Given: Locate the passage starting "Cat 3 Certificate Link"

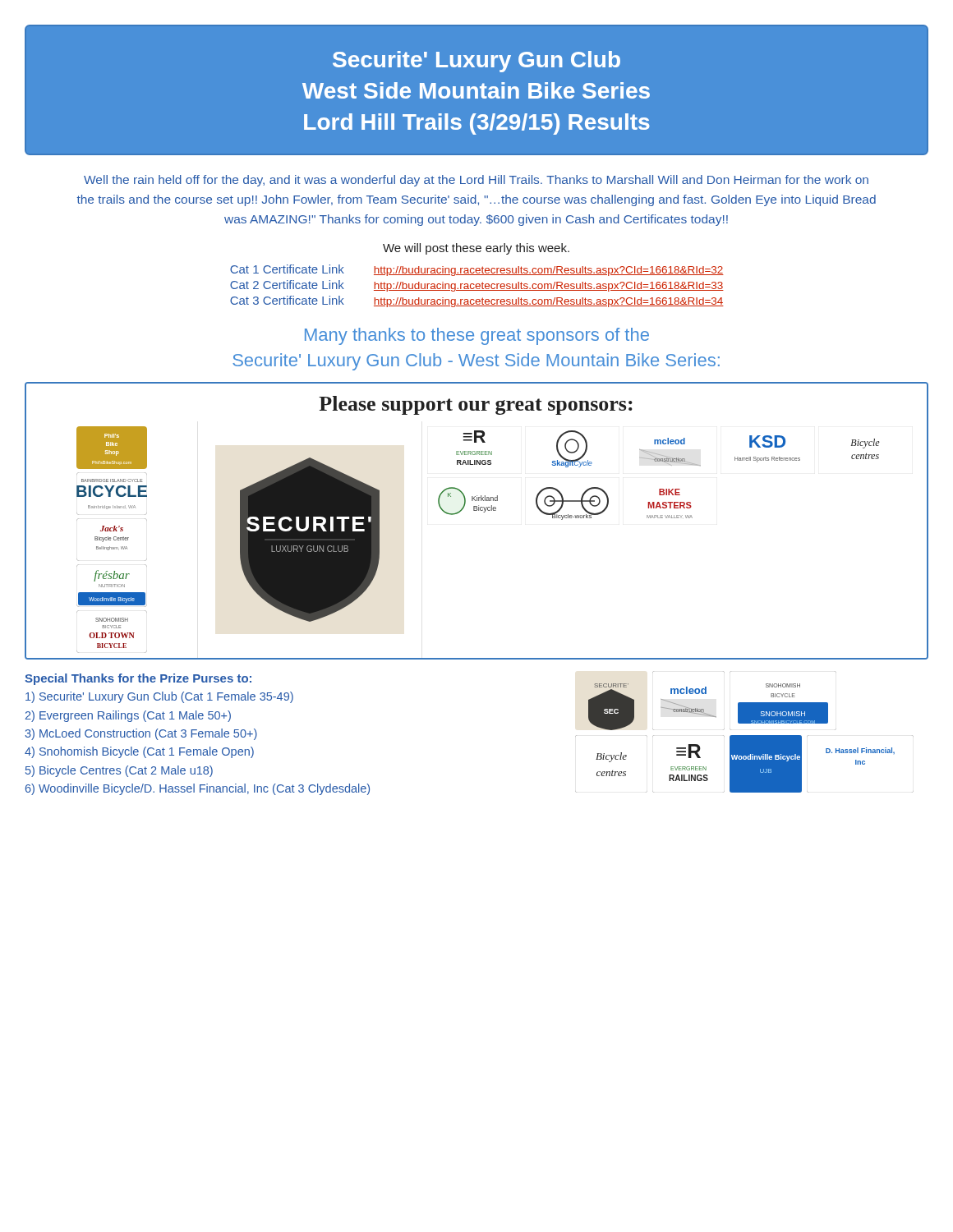Looking at the screenshot, I should point(287,301).
